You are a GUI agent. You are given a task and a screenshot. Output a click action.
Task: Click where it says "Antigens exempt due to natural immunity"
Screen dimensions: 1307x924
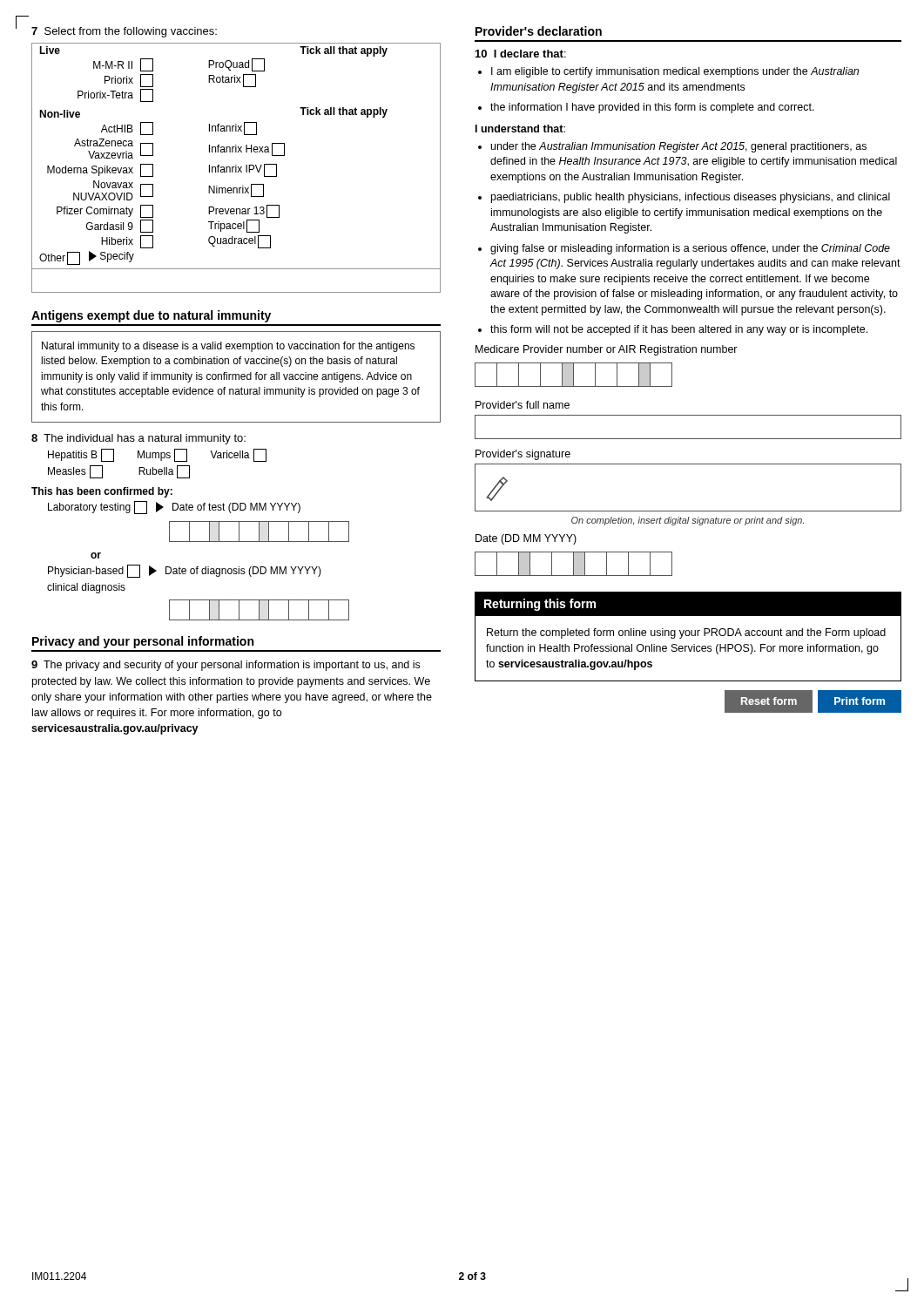tap(151, 315)
